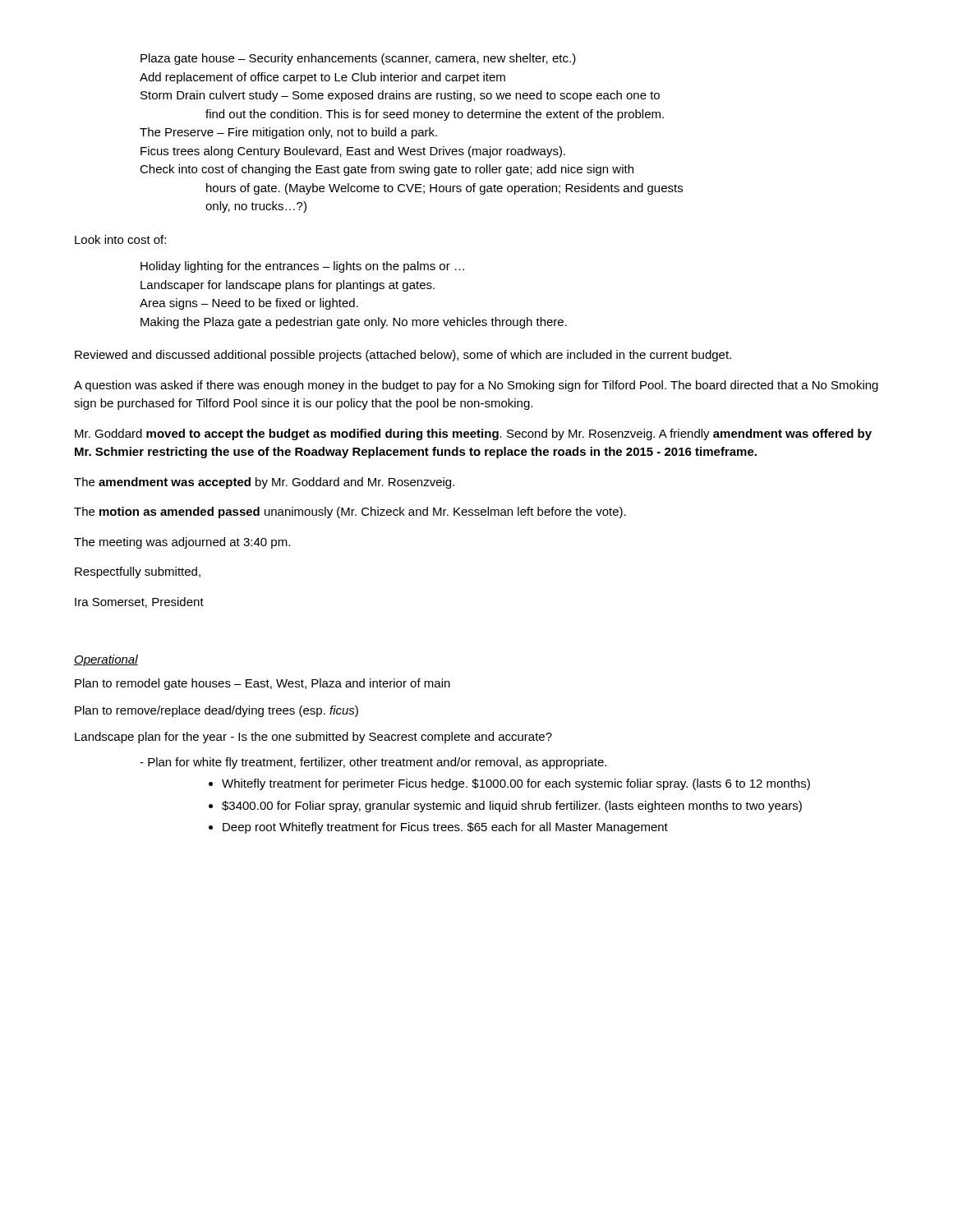Find the text block containing "Landscape plan for the year - Is"

(313, 736)
